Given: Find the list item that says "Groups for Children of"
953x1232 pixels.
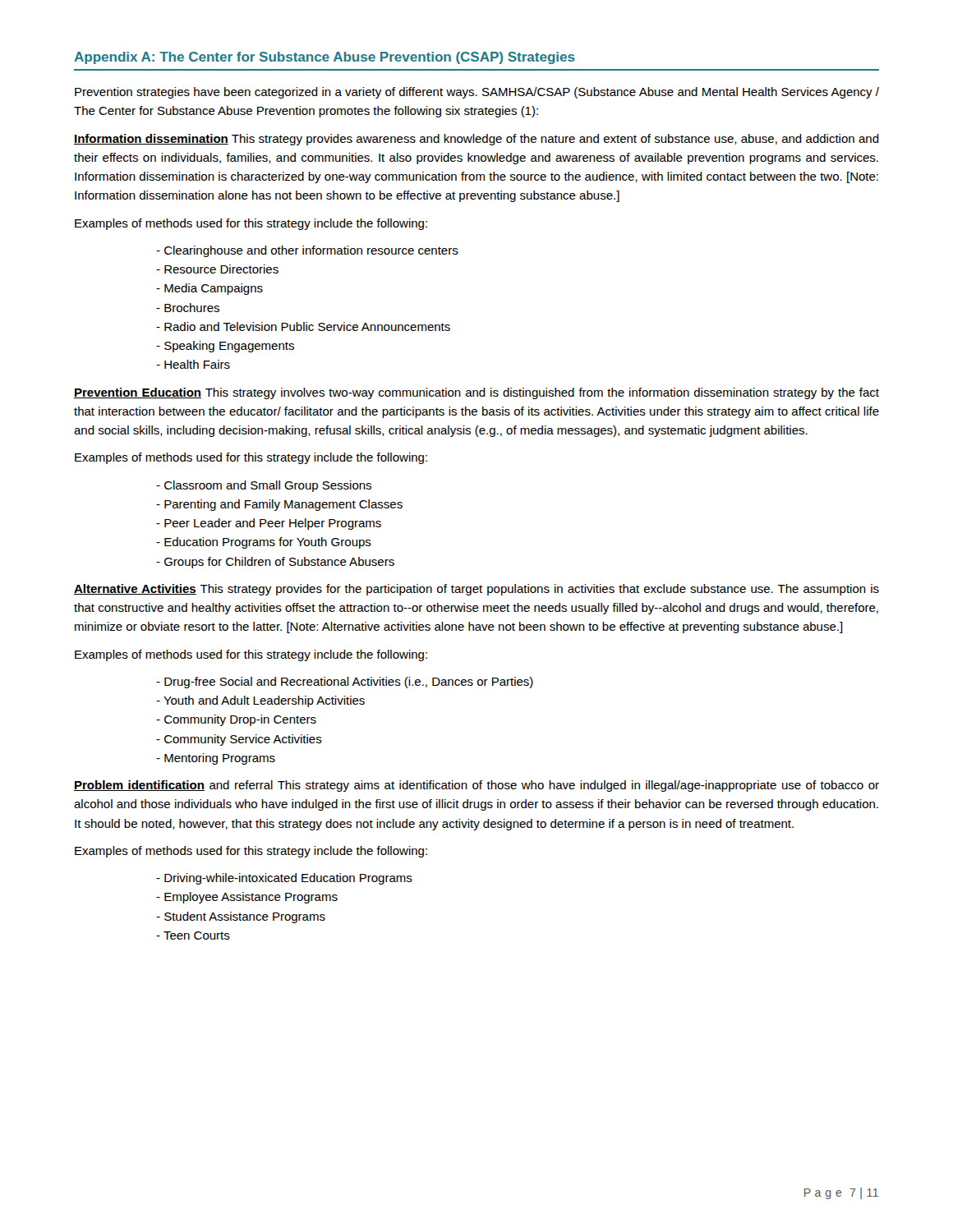Looking at the screenshot, I should click(x=275, y=561).
